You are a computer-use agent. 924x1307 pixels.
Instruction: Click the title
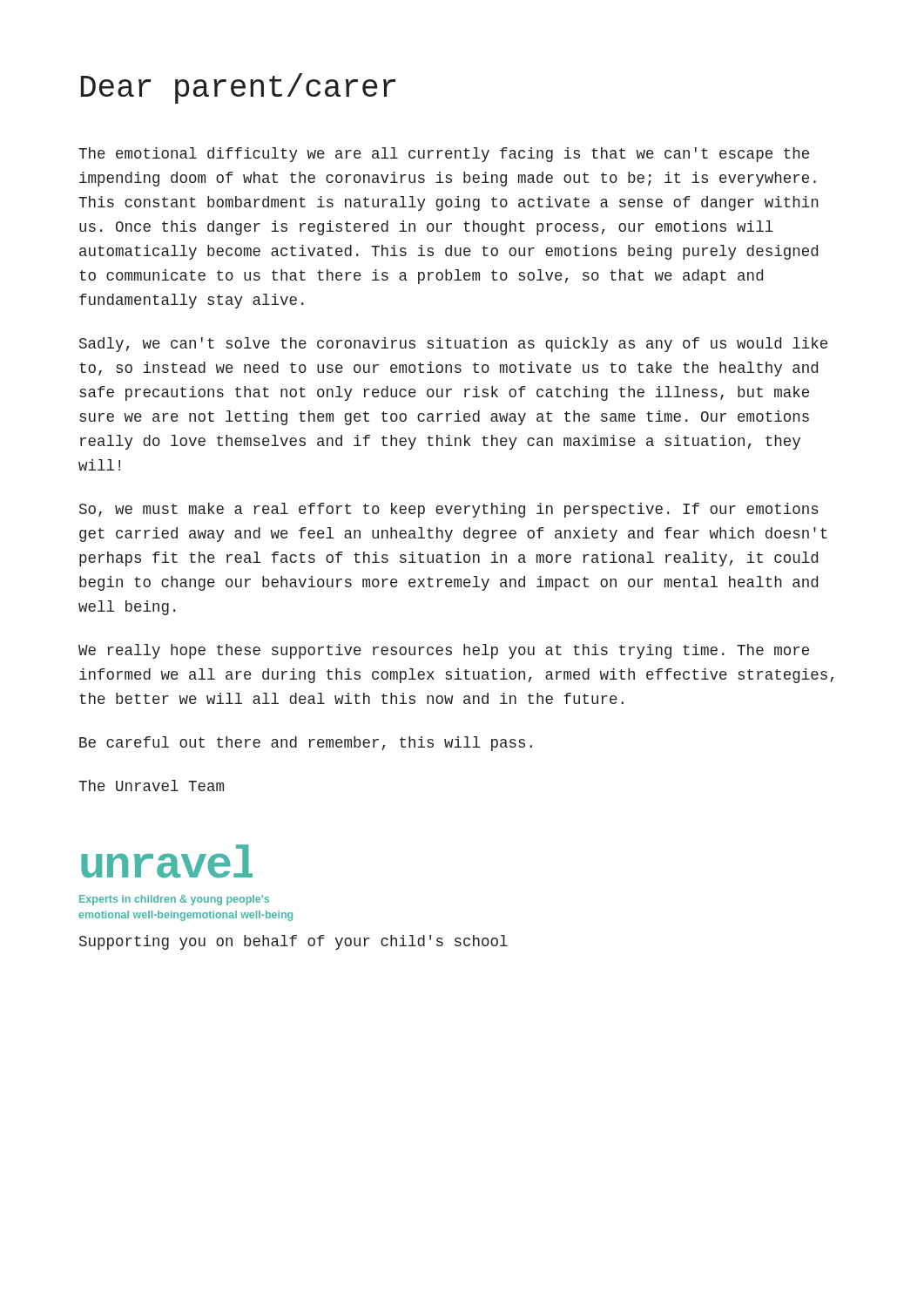[x=238, y=88]
